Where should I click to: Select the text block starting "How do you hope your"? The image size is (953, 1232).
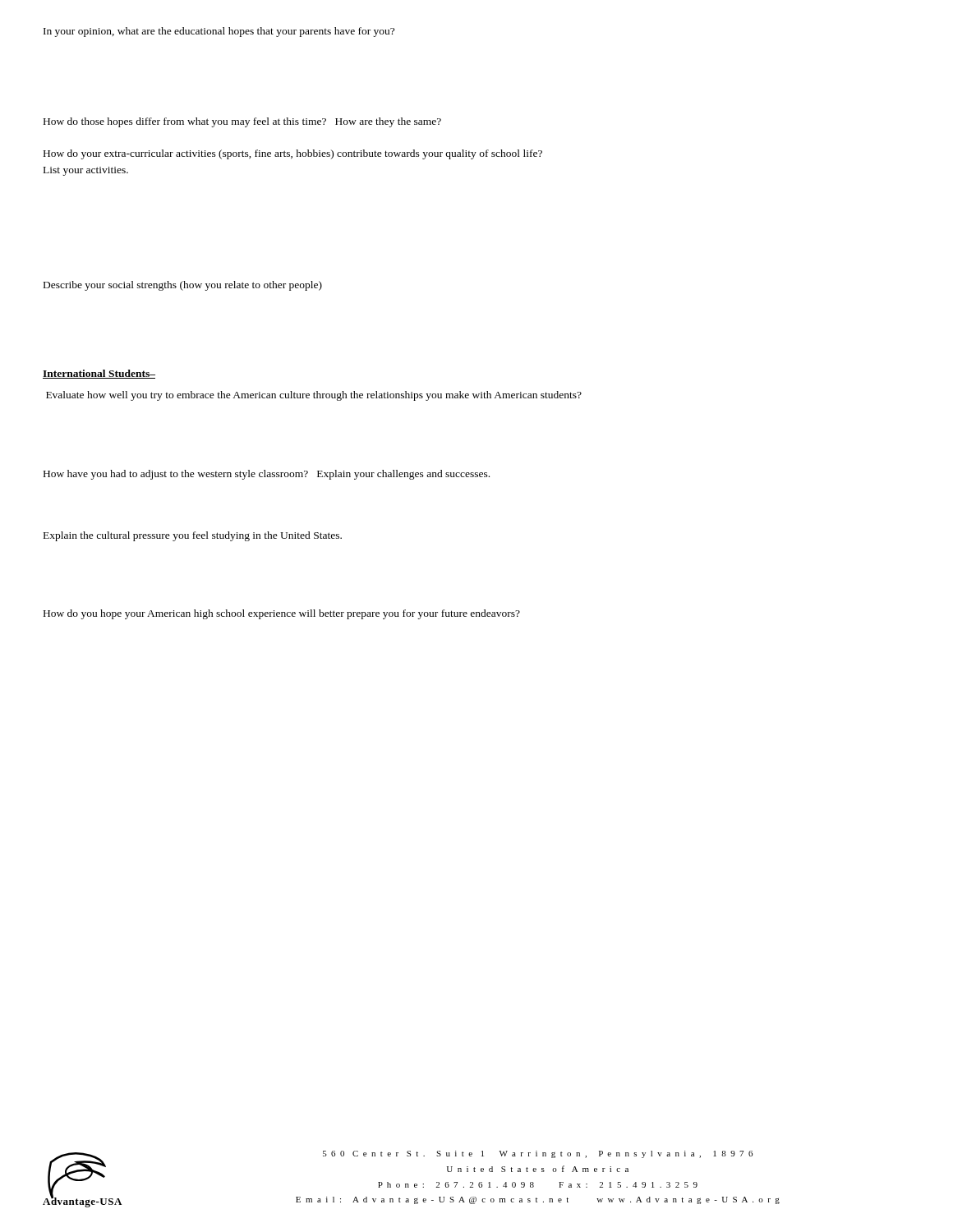(476, 614)
